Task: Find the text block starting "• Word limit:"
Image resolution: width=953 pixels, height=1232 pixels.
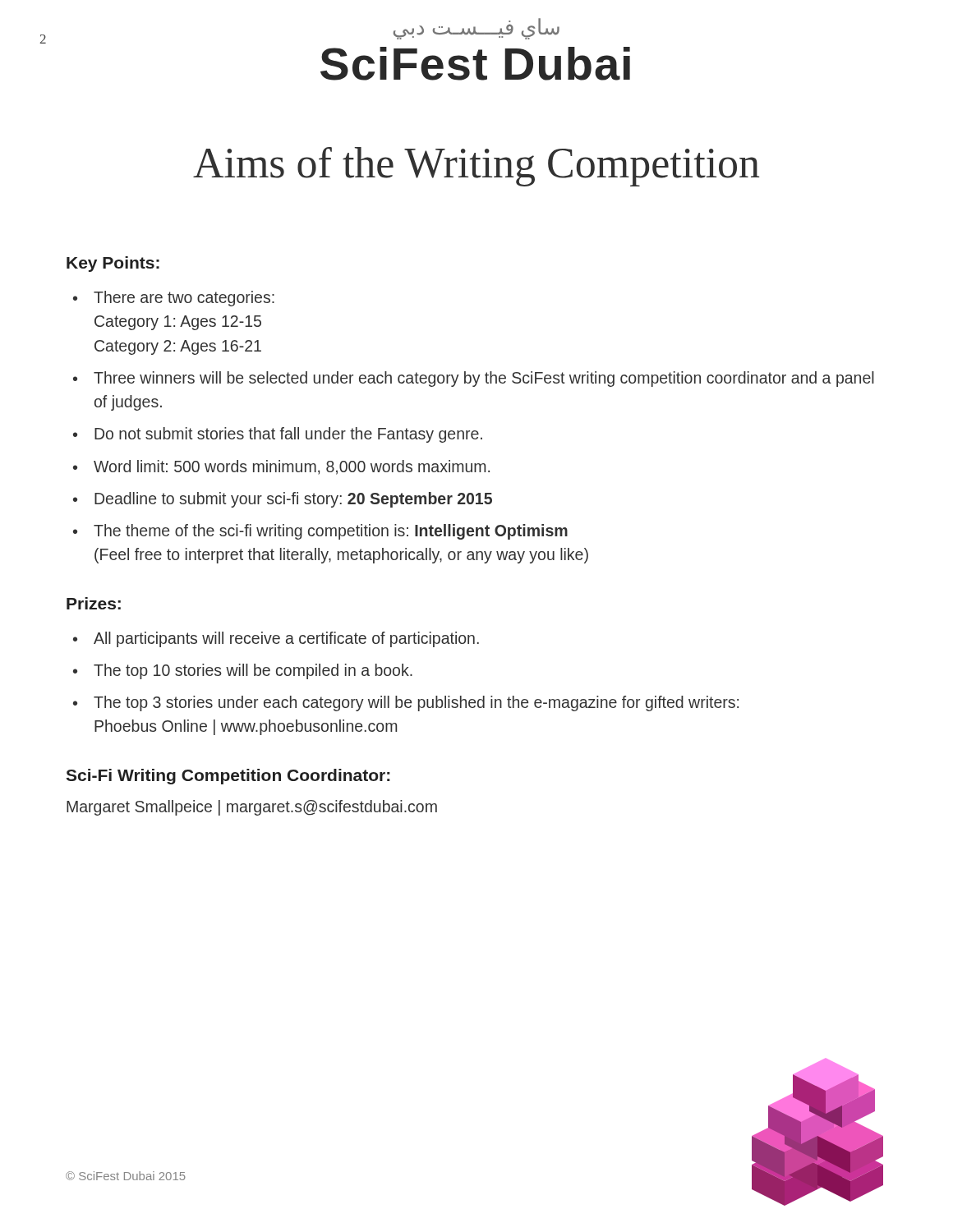Action: pyautogui.click(x=282, y=467)
